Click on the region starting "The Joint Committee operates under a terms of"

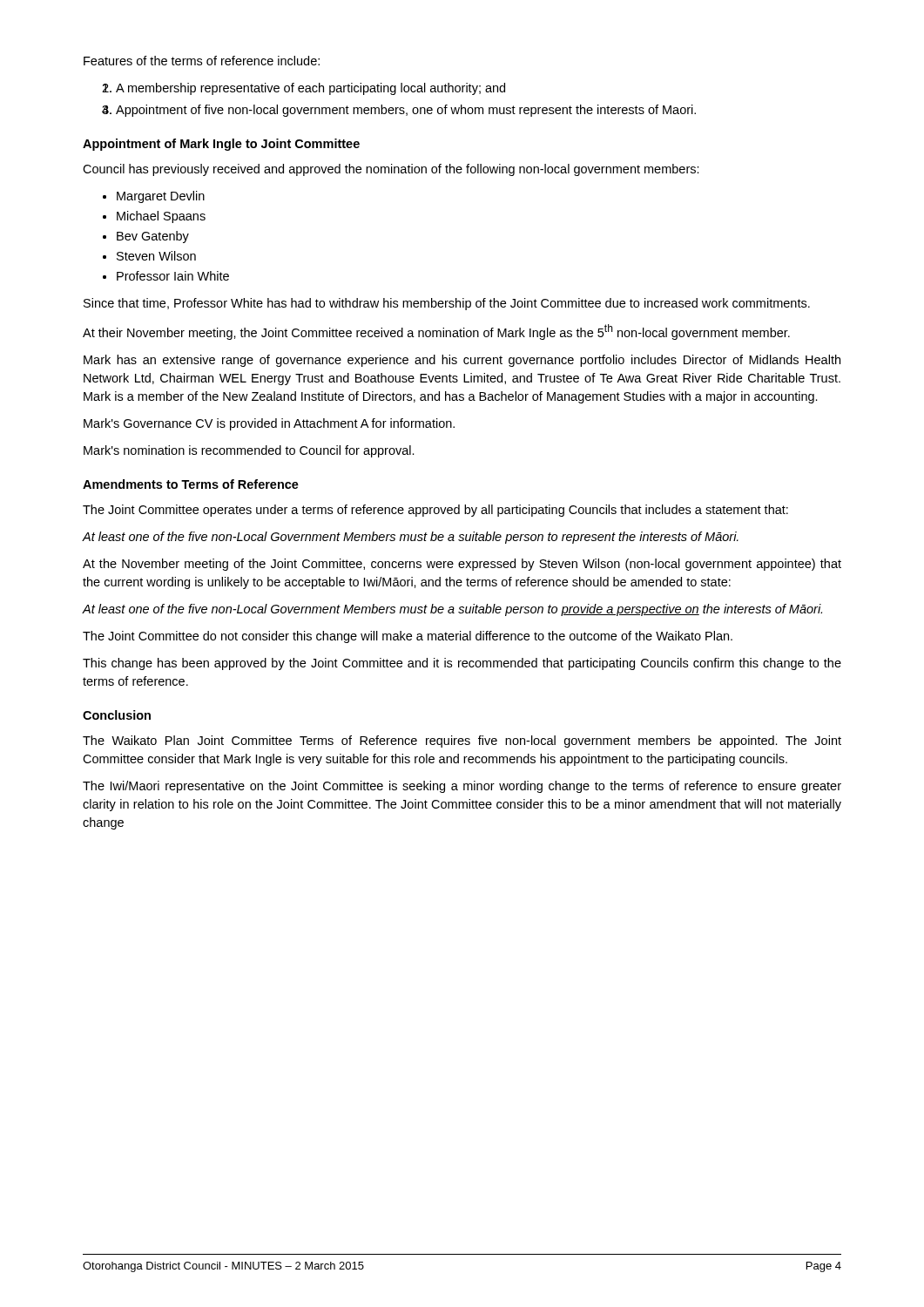point(462,510)
